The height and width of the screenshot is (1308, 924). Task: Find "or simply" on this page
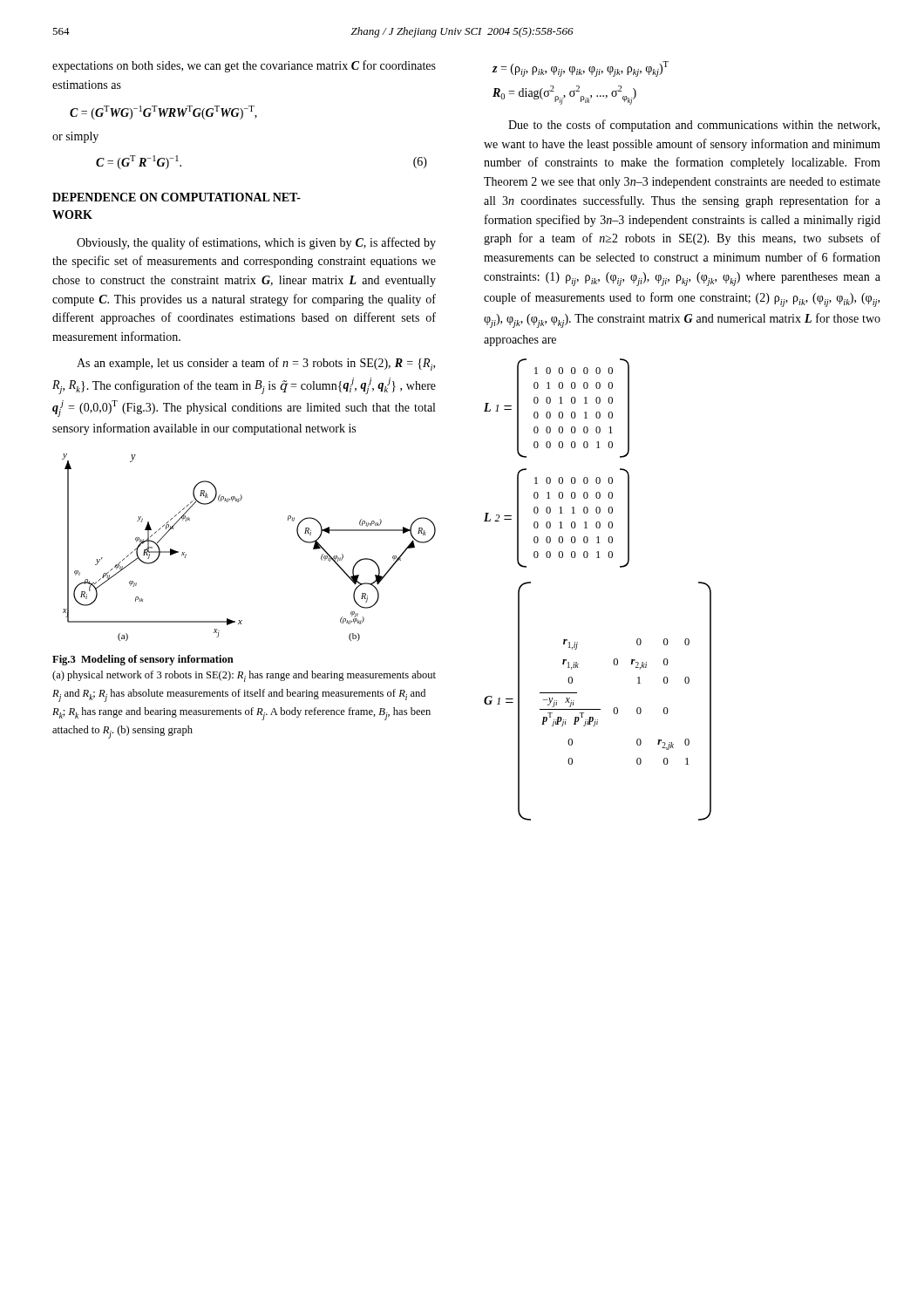75,137
